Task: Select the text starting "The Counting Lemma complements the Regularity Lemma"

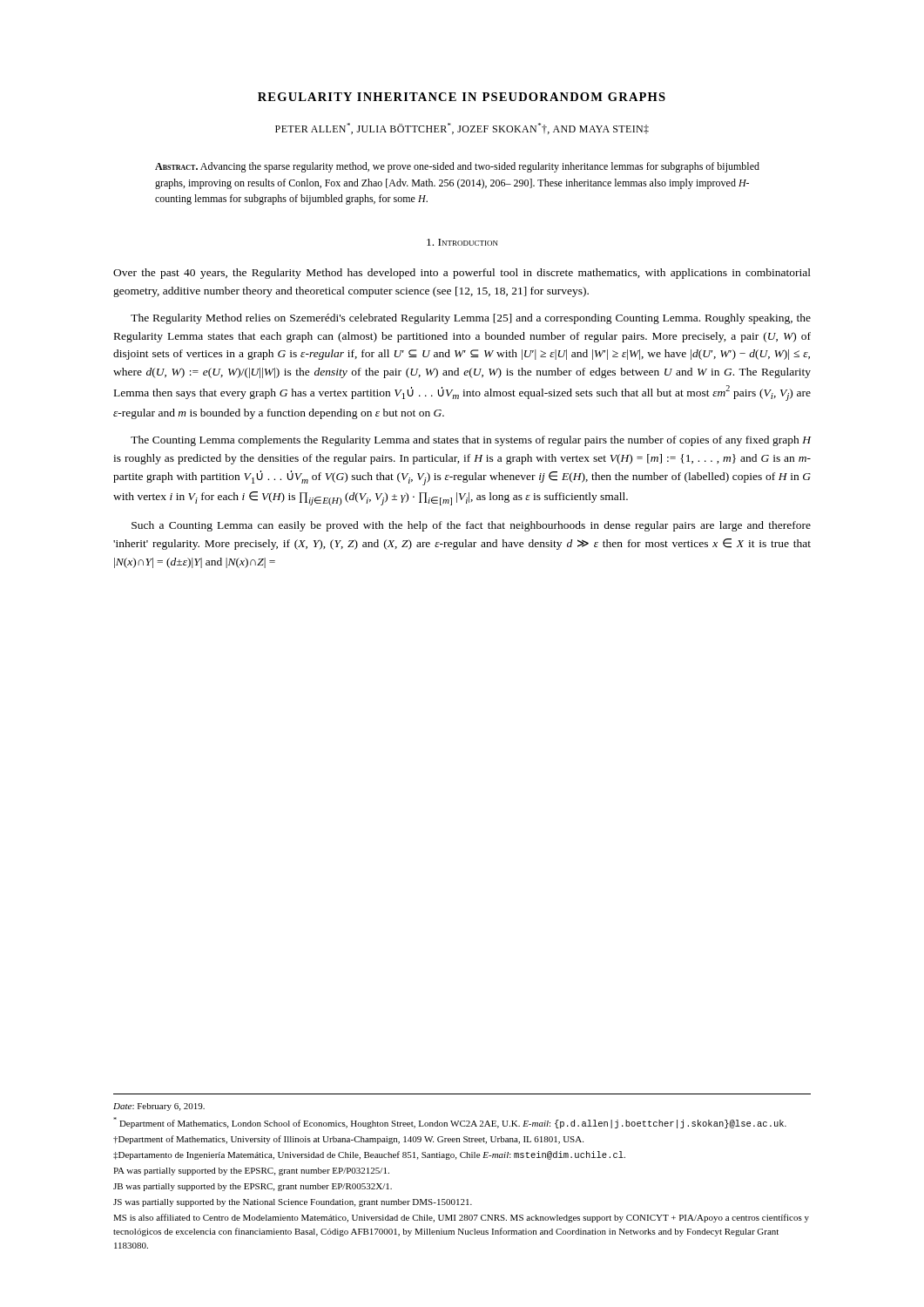Action: tap(462, 469)
